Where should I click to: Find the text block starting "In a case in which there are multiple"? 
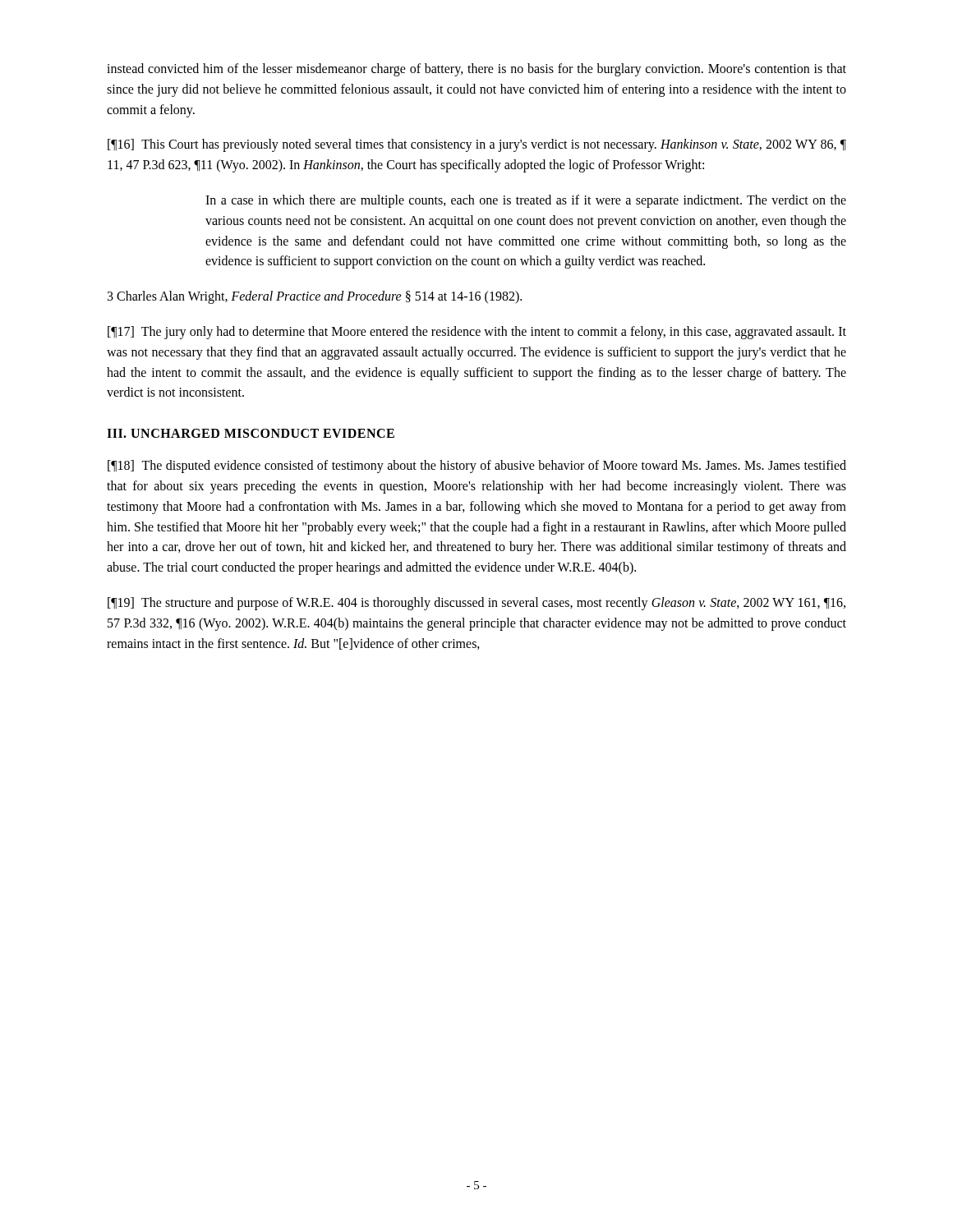[526, 231]
